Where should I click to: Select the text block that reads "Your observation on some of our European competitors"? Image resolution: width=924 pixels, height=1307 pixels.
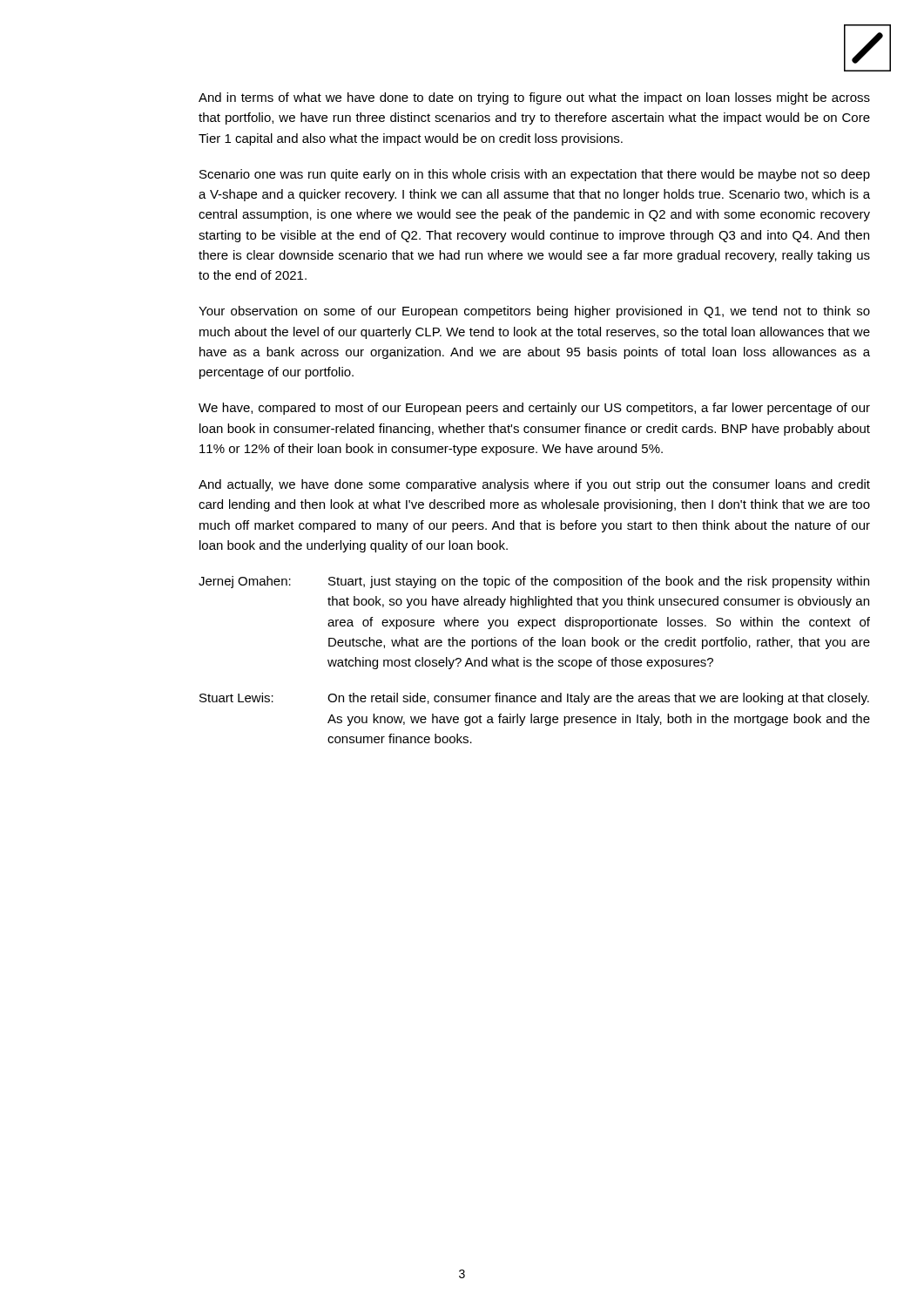[534, 341]
